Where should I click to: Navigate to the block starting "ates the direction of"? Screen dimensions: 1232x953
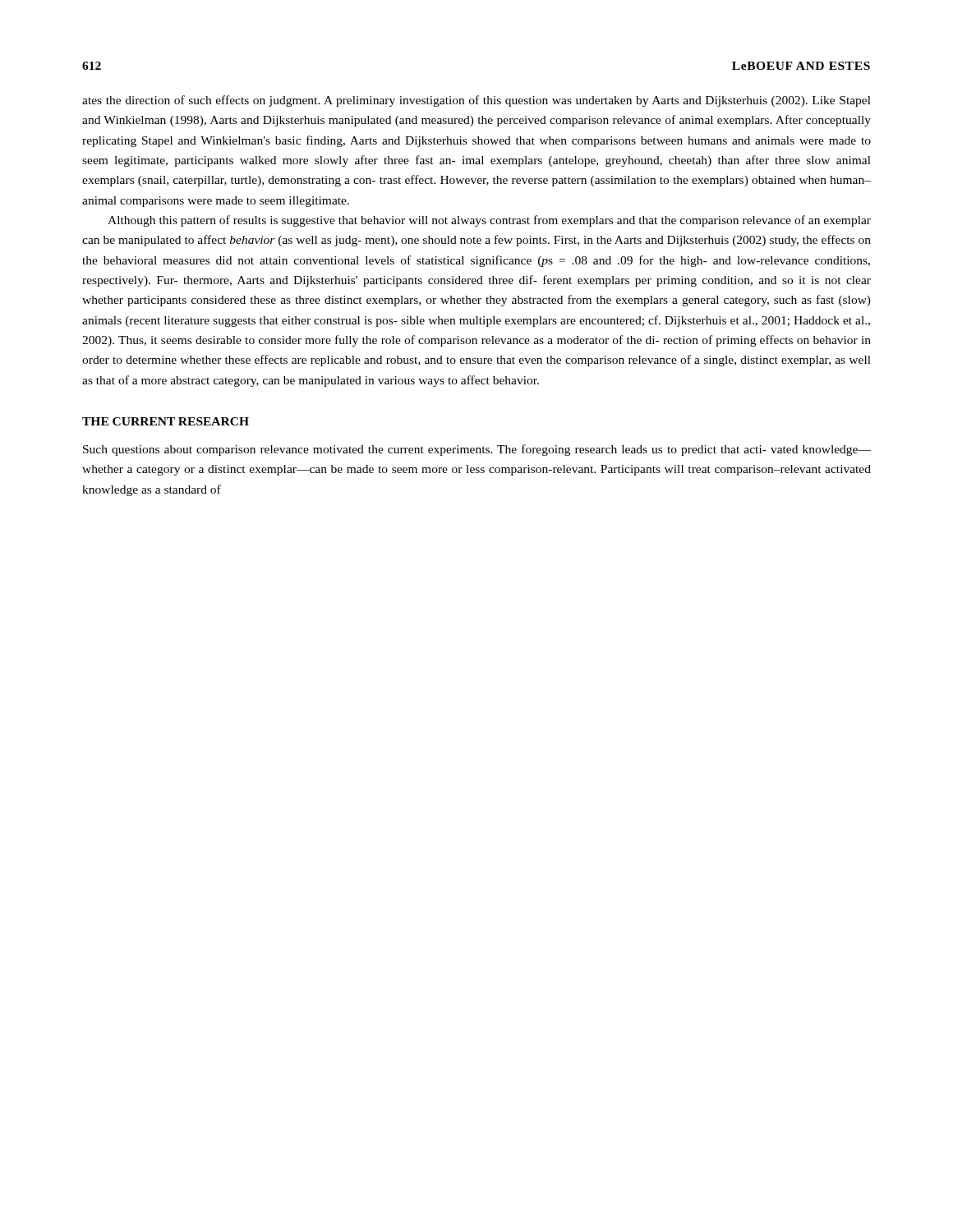click(476, 150)
